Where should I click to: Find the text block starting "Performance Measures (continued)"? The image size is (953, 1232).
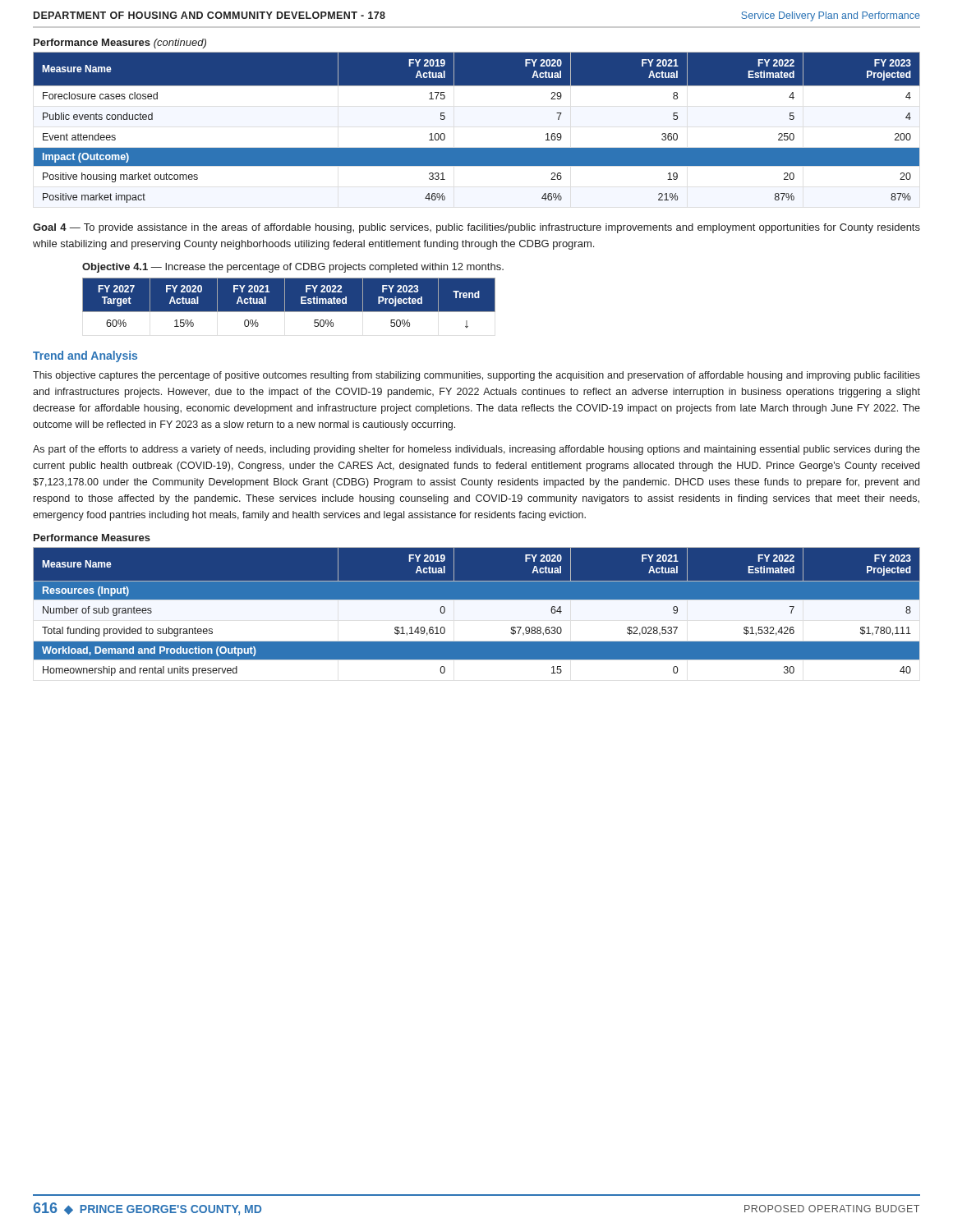coord(120,42)
